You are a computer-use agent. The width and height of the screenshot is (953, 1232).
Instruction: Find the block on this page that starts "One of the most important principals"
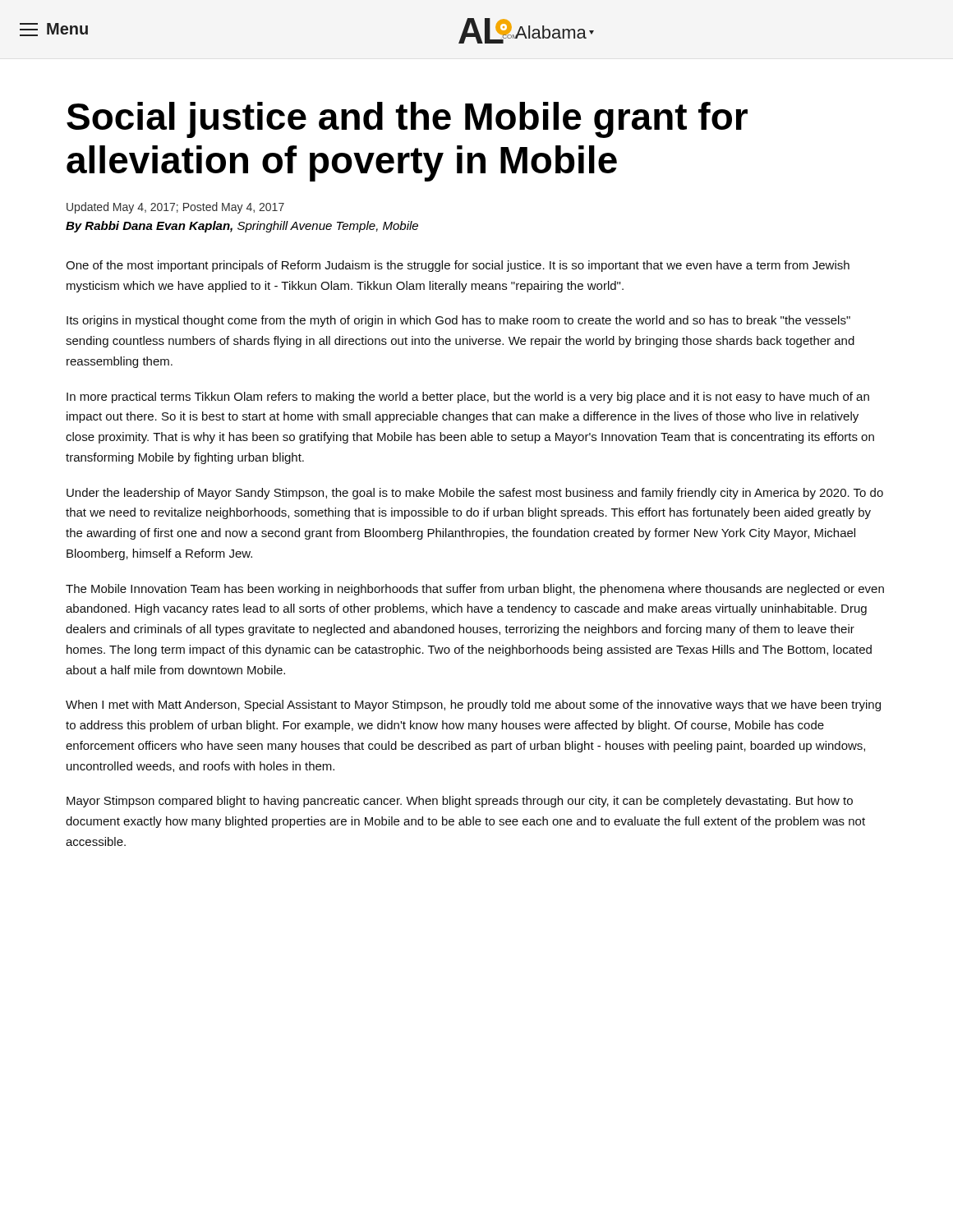(458, 275)
